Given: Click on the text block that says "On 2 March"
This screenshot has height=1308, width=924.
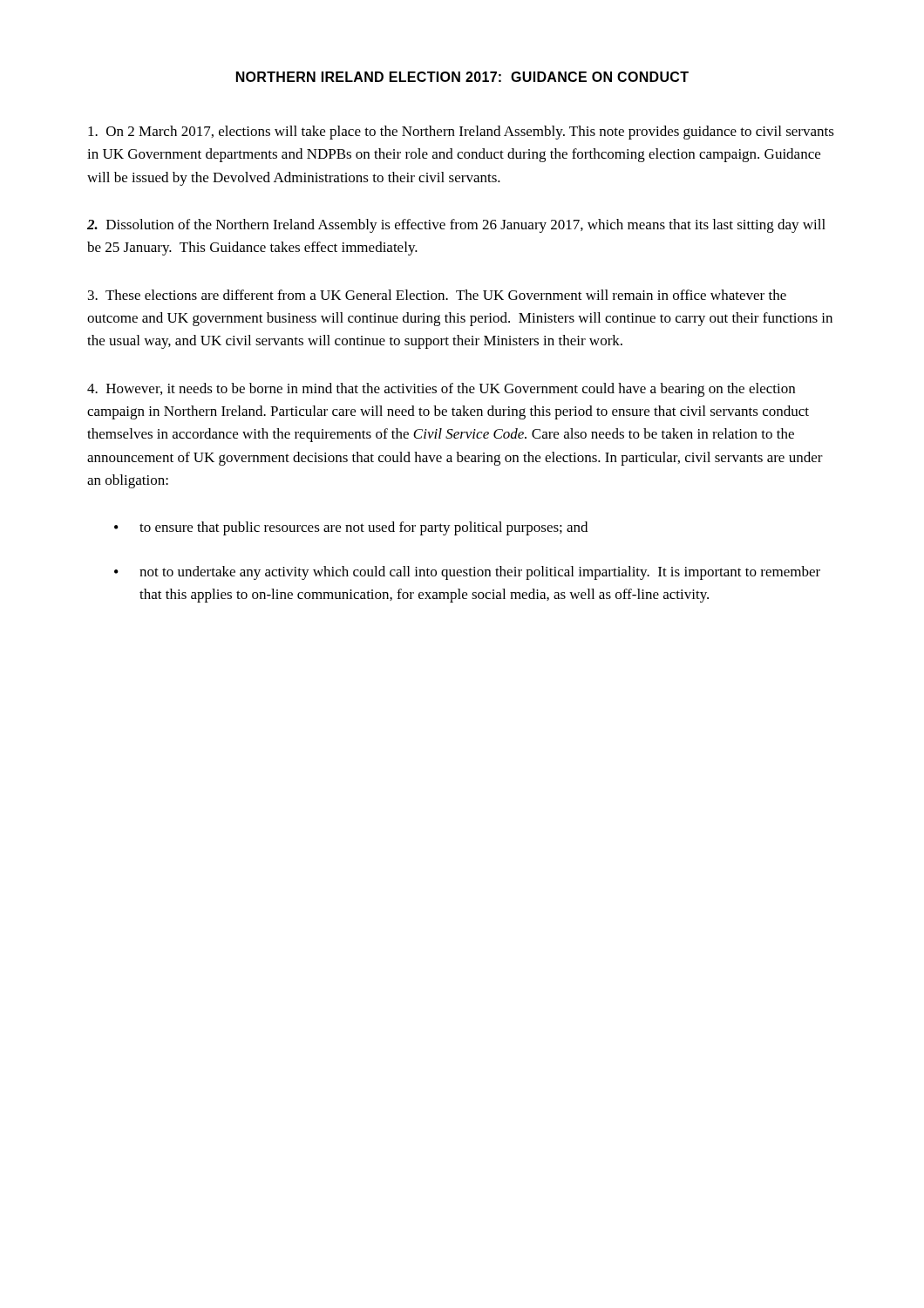Looking at the screenshot, I should tap(461, 154).
